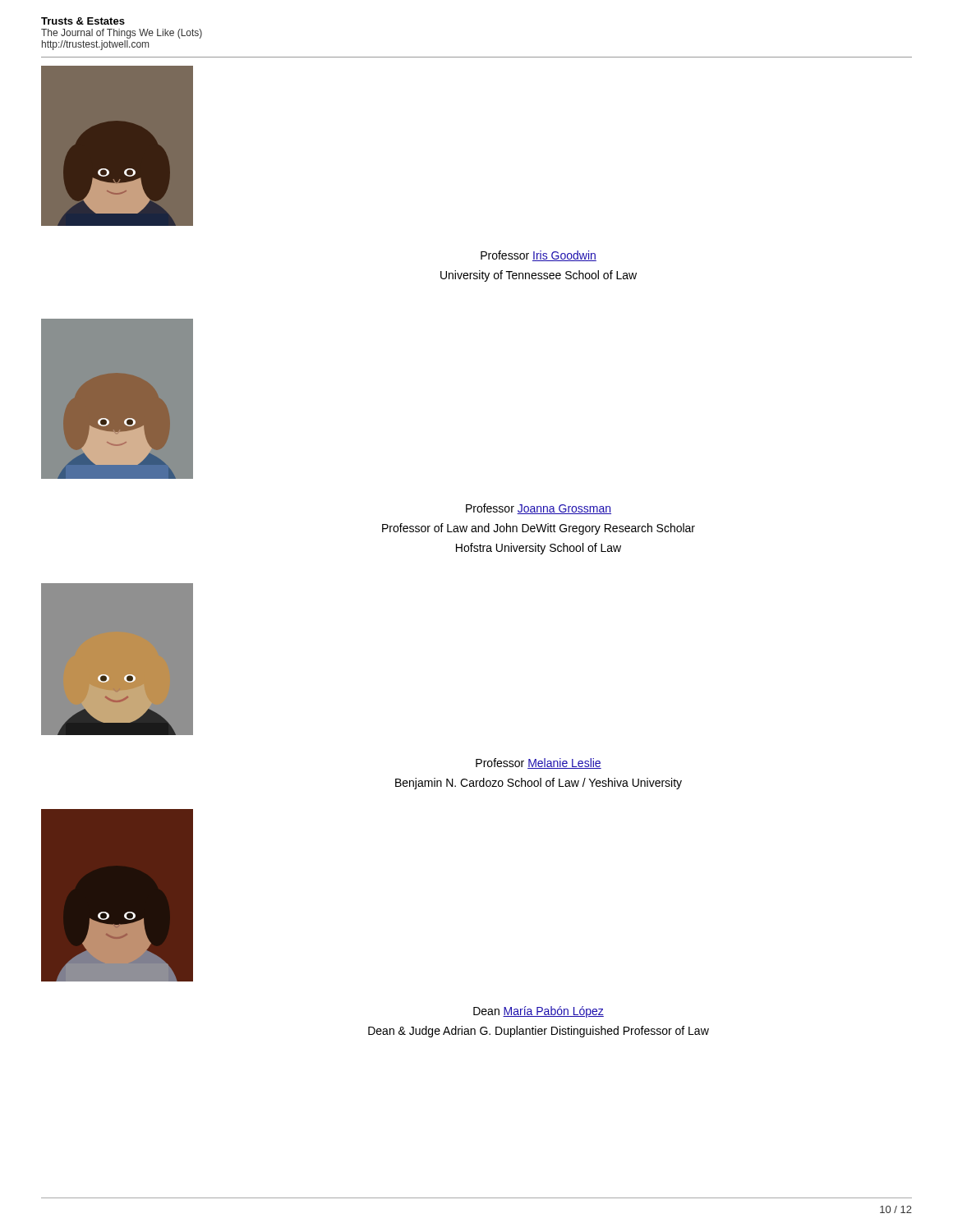Locate the block of text that opens with "Professor Iris Goodwin University of"

(x=538, y=265)
